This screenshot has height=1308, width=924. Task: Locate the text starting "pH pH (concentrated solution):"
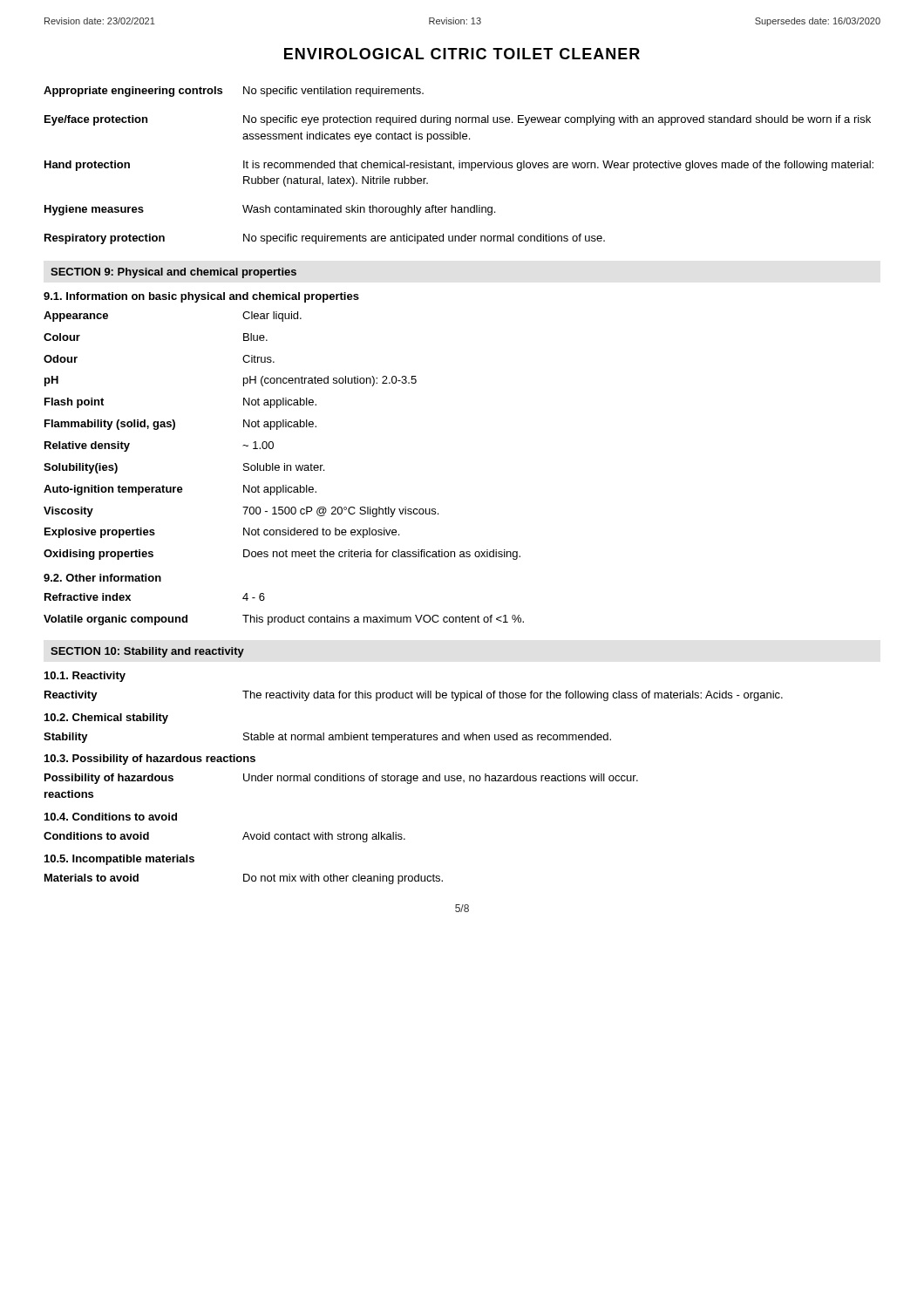click(54, 380)
